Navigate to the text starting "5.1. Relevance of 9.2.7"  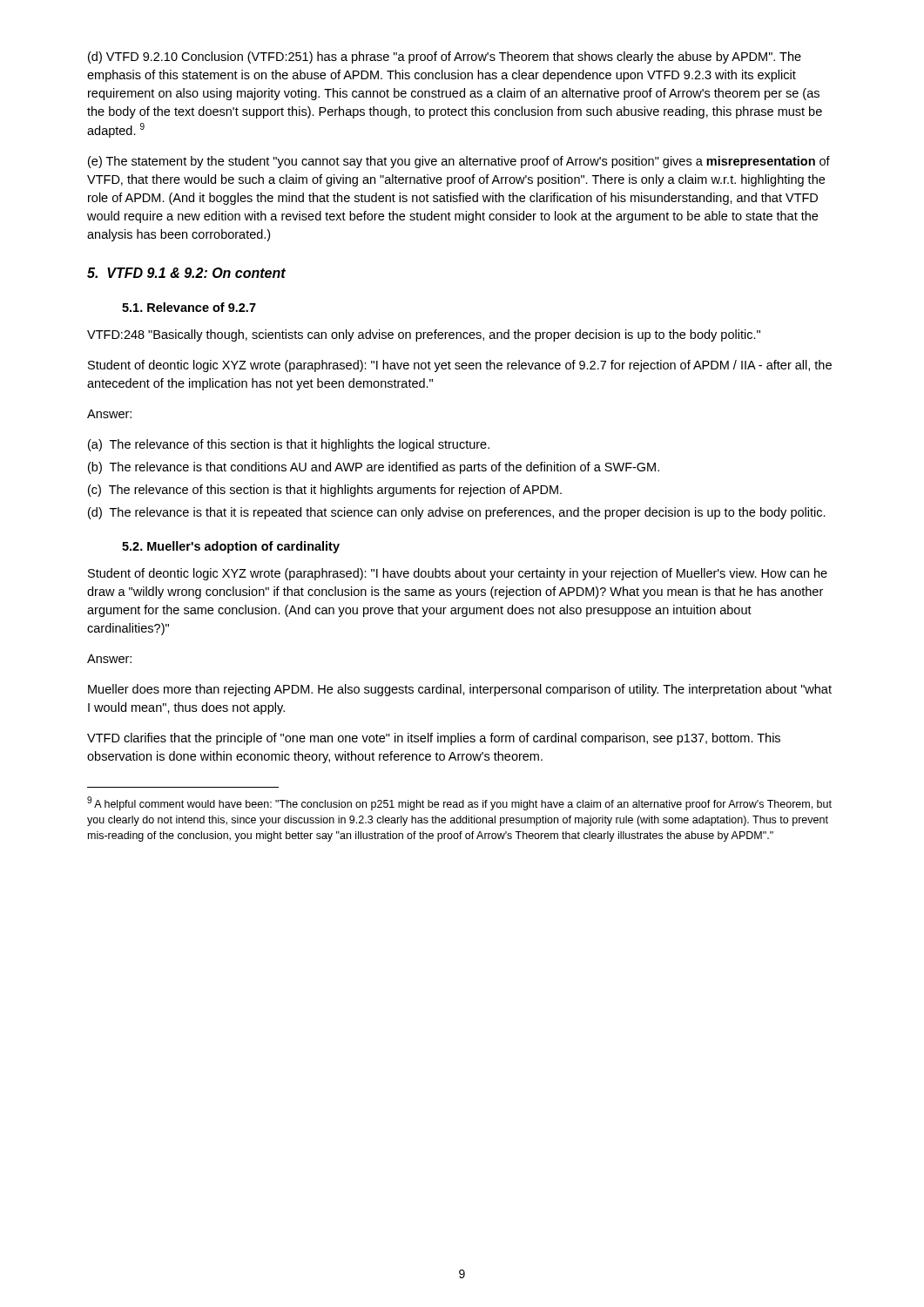tap(189, 307)
